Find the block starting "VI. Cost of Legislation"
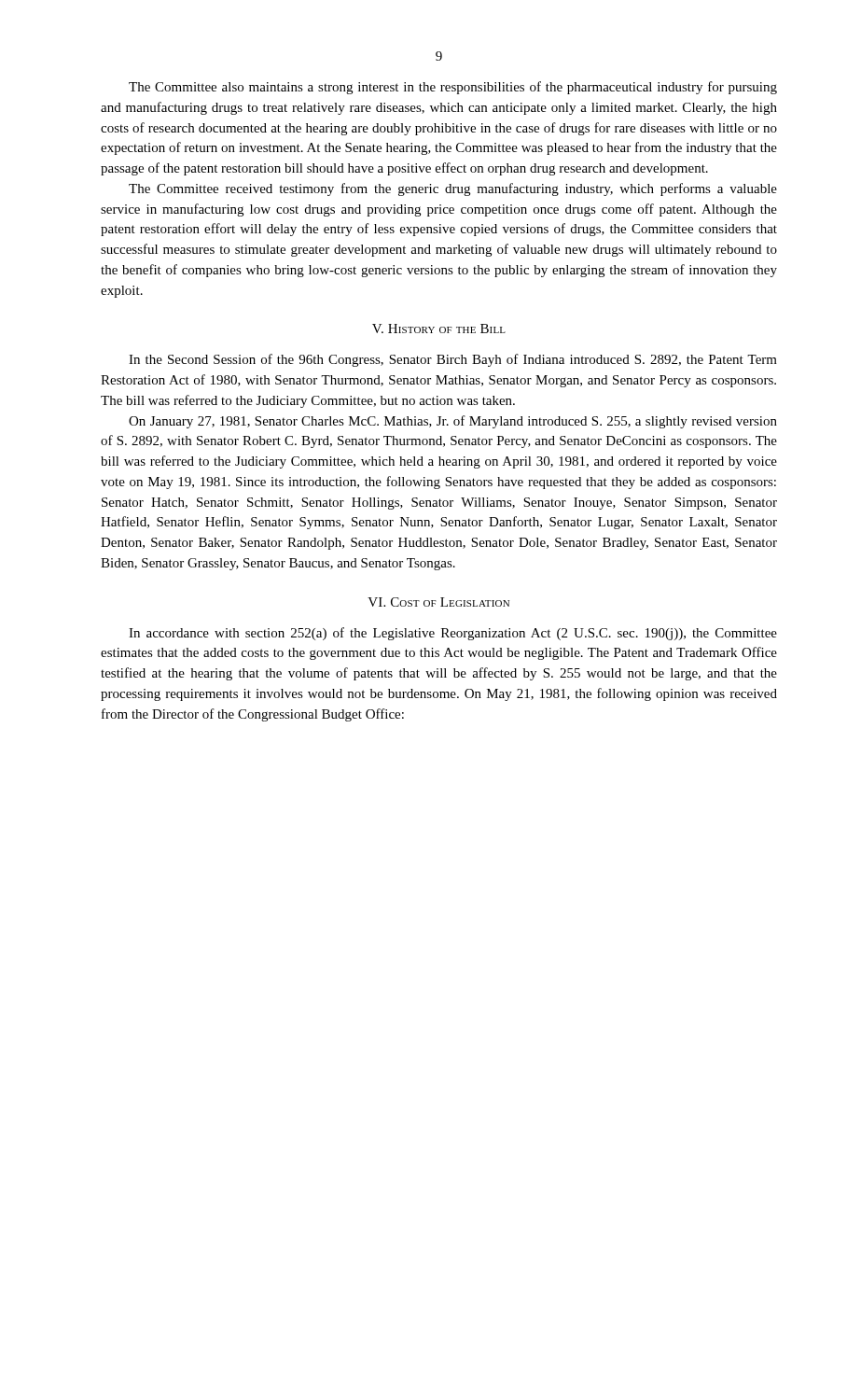Viewport: 861px width, 1400px height. point(439,602)
